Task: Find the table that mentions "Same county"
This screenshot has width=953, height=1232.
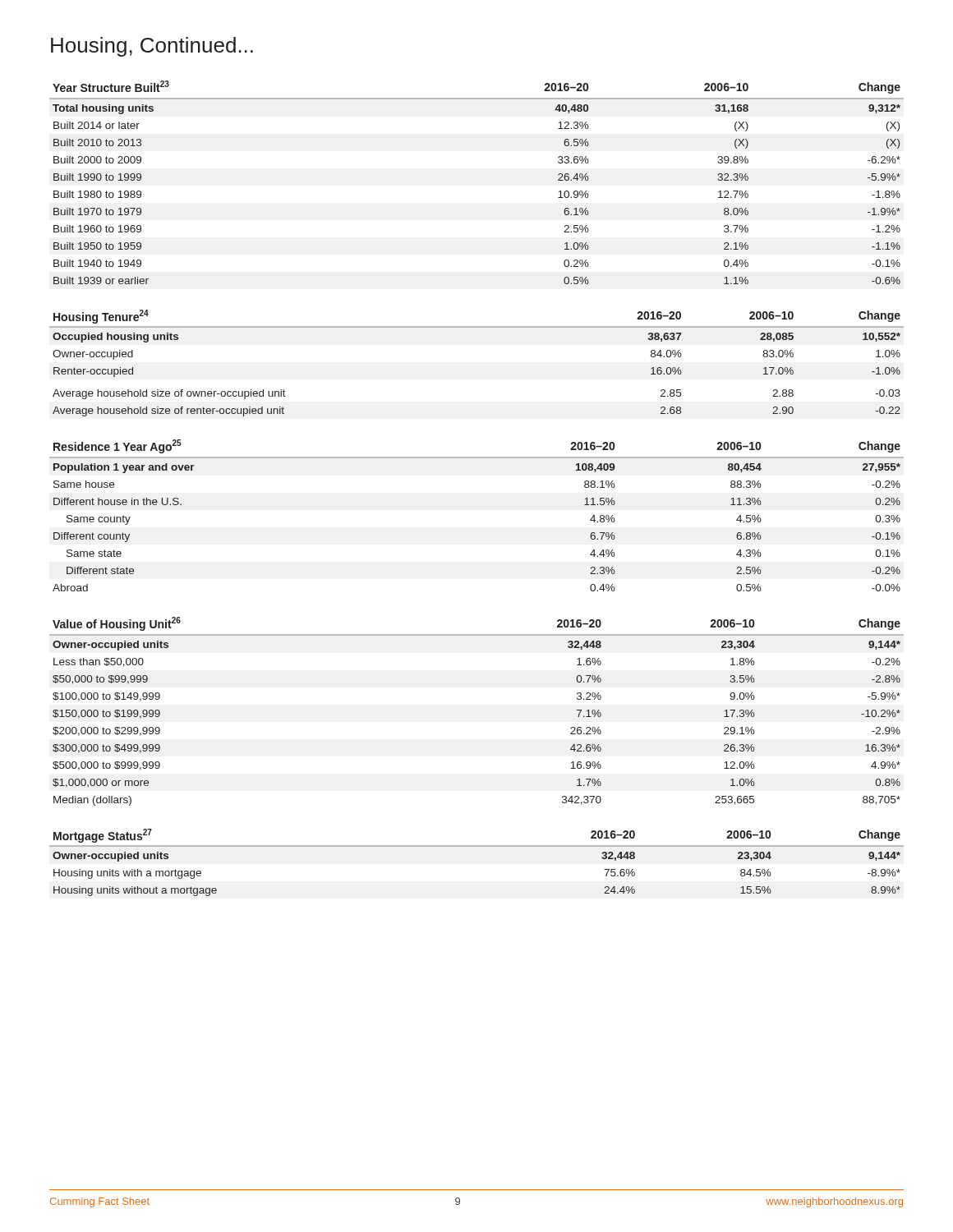Action: (476, 515)
